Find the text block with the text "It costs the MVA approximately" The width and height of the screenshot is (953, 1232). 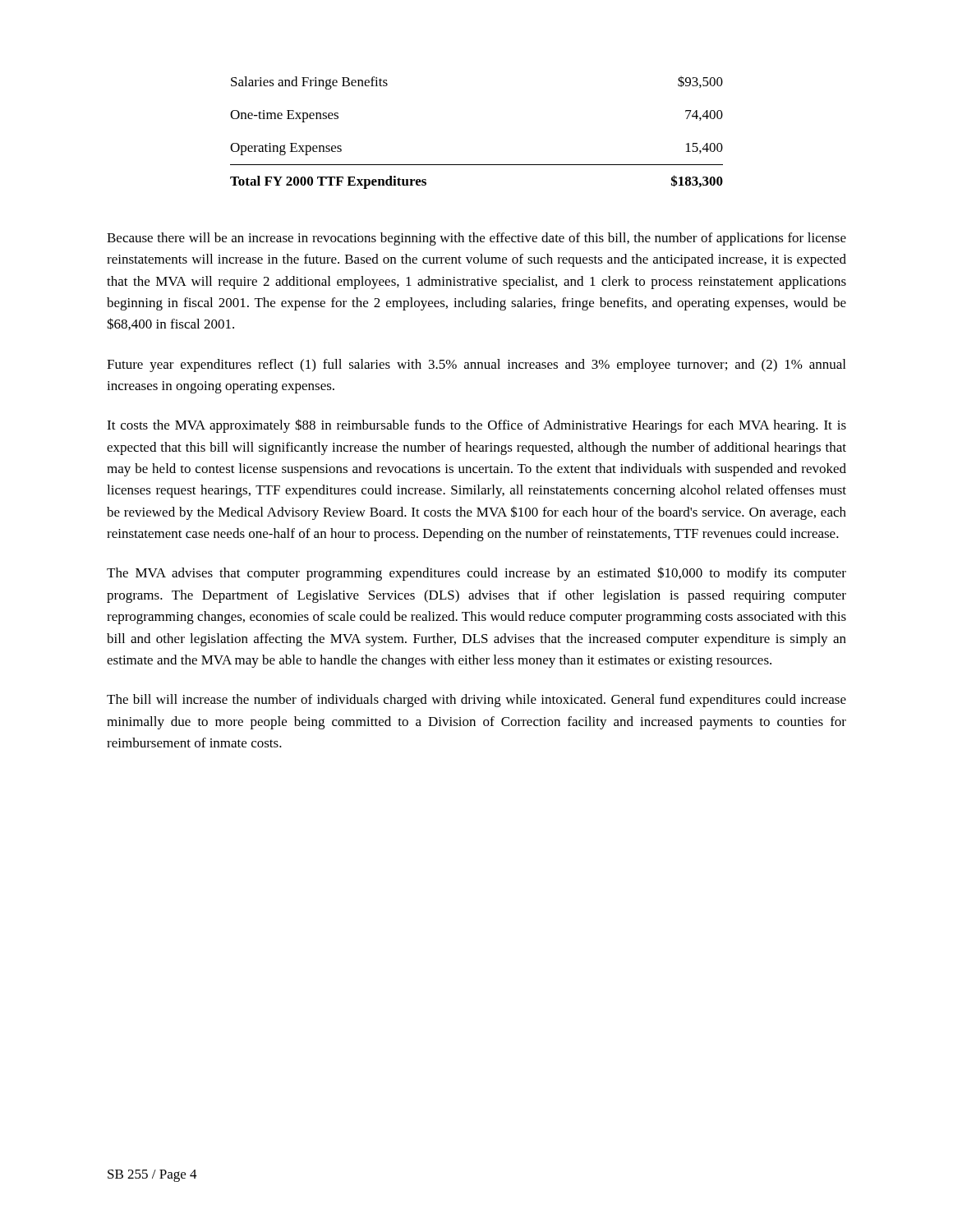coord(476,479)
